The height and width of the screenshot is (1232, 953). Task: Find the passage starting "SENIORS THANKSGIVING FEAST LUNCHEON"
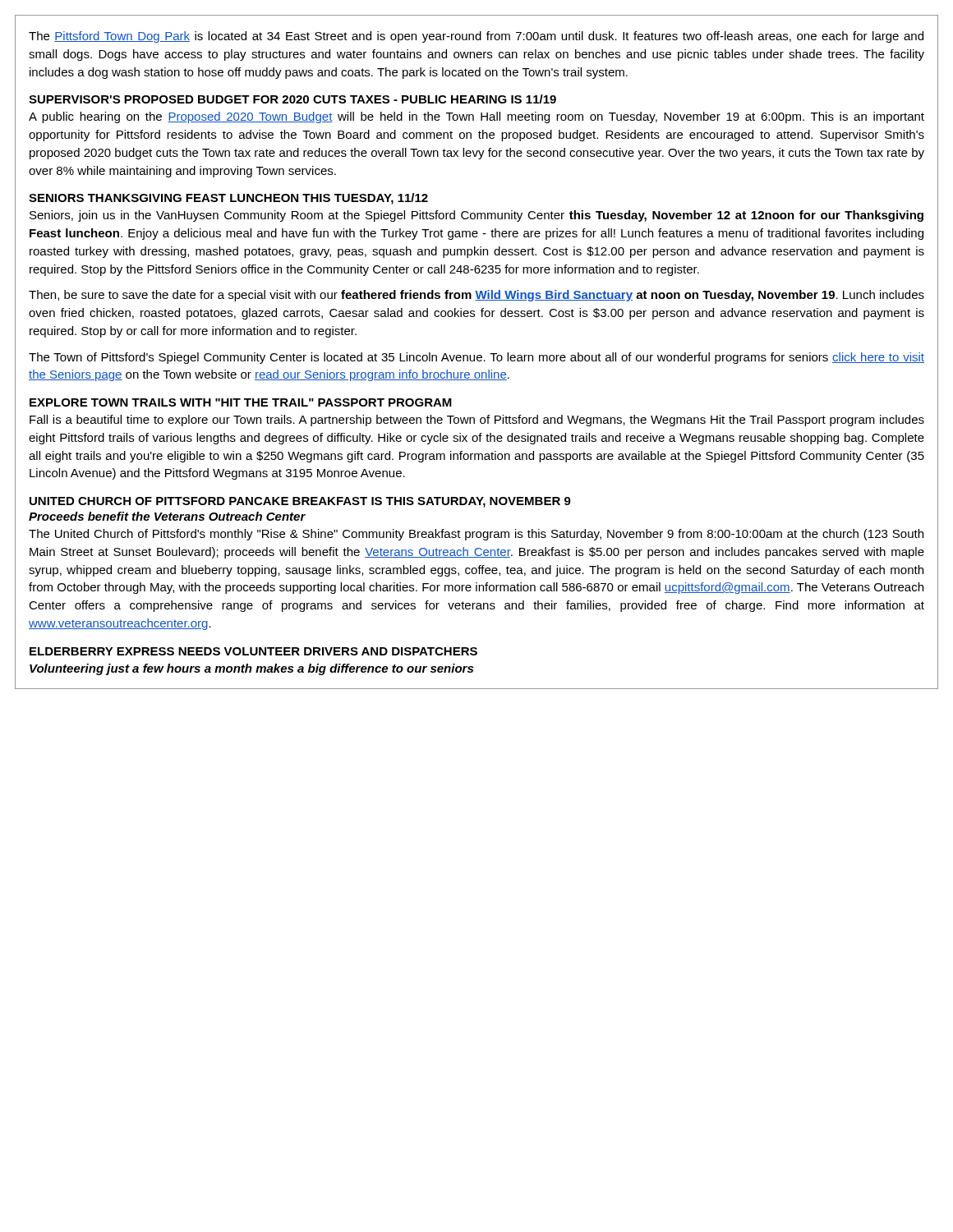pos(228,198)
